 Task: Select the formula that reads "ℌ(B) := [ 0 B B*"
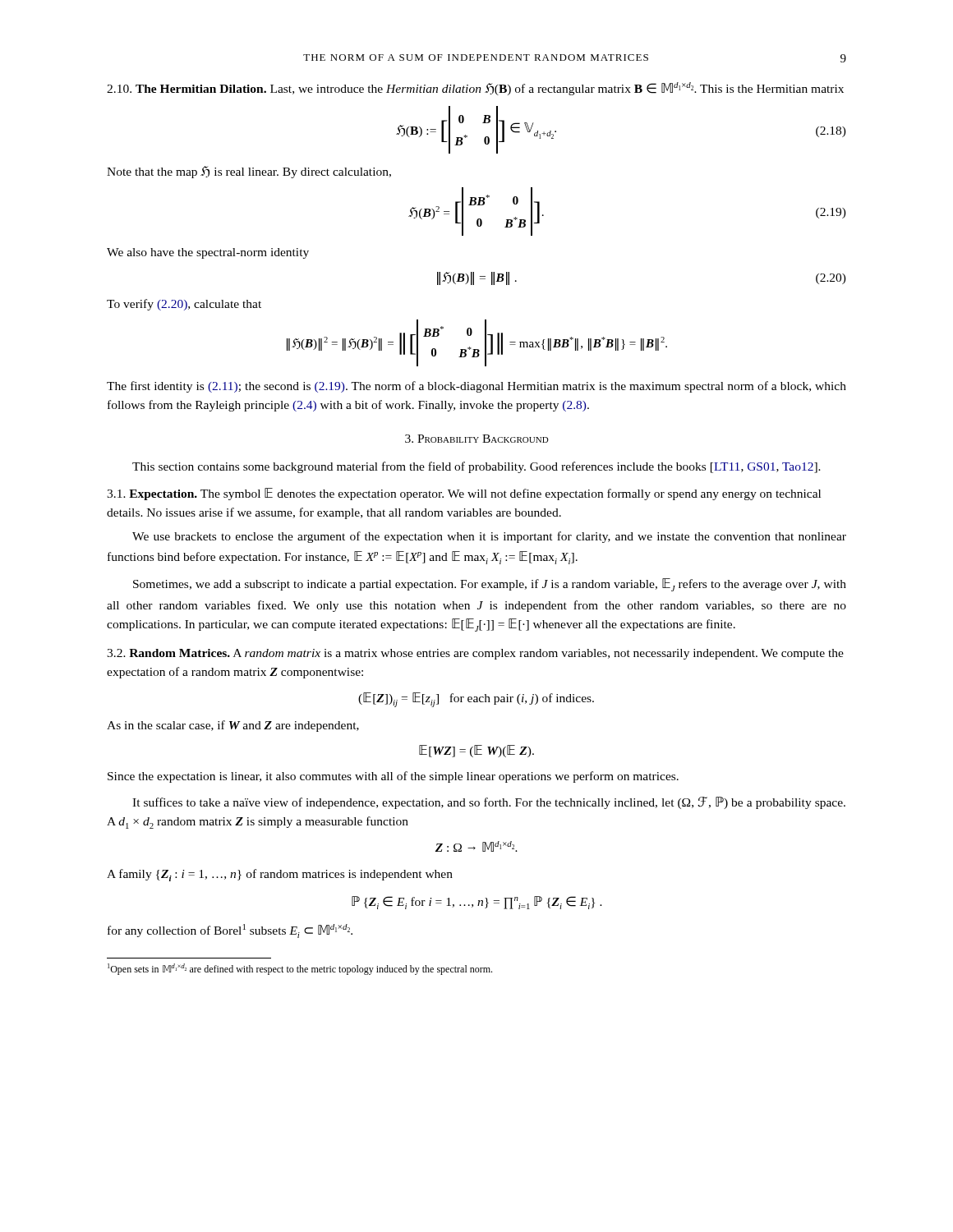pos(486,123)
